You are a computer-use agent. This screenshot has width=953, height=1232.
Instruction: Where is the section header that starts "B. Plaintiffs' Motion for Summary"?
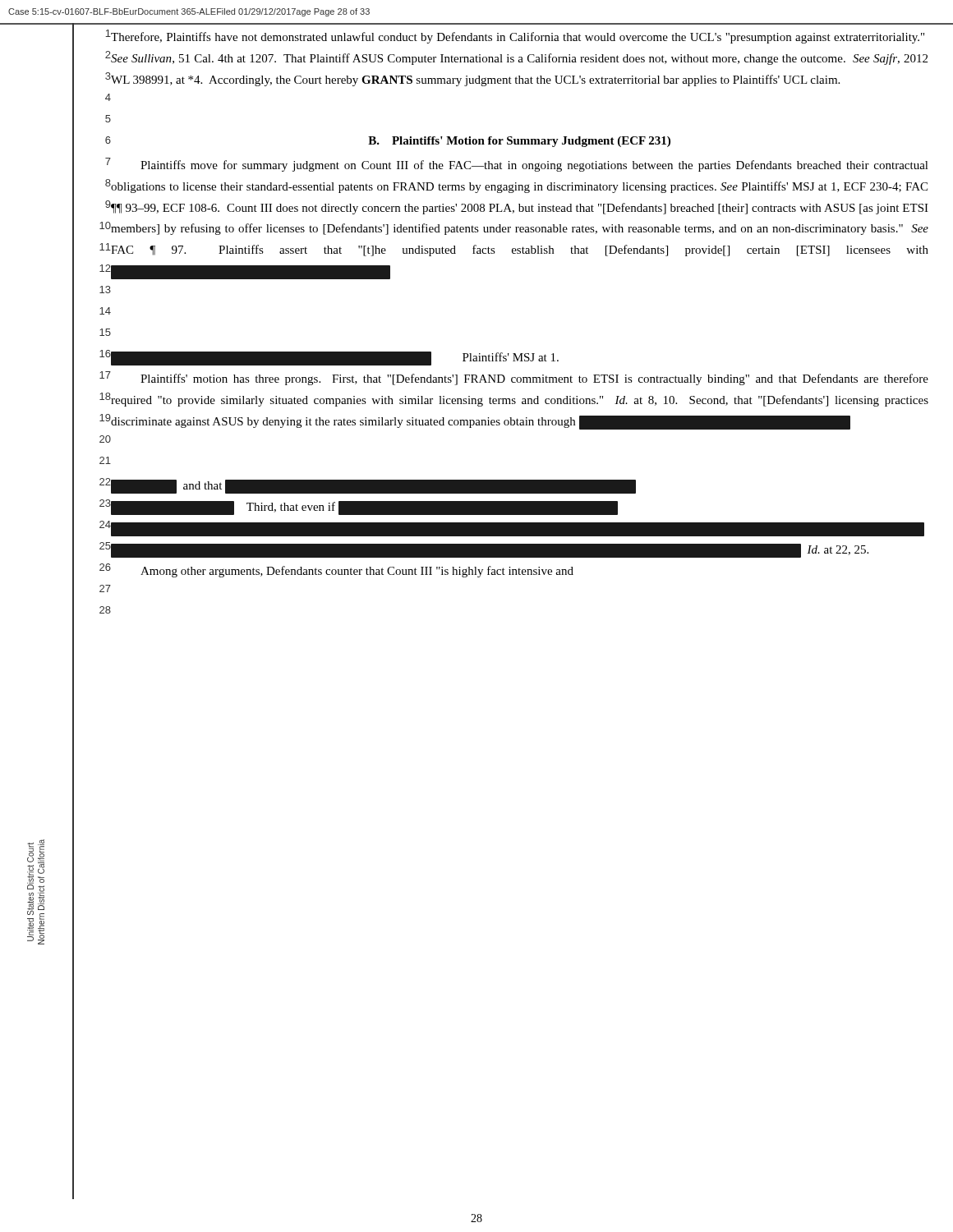pos(520,140)
